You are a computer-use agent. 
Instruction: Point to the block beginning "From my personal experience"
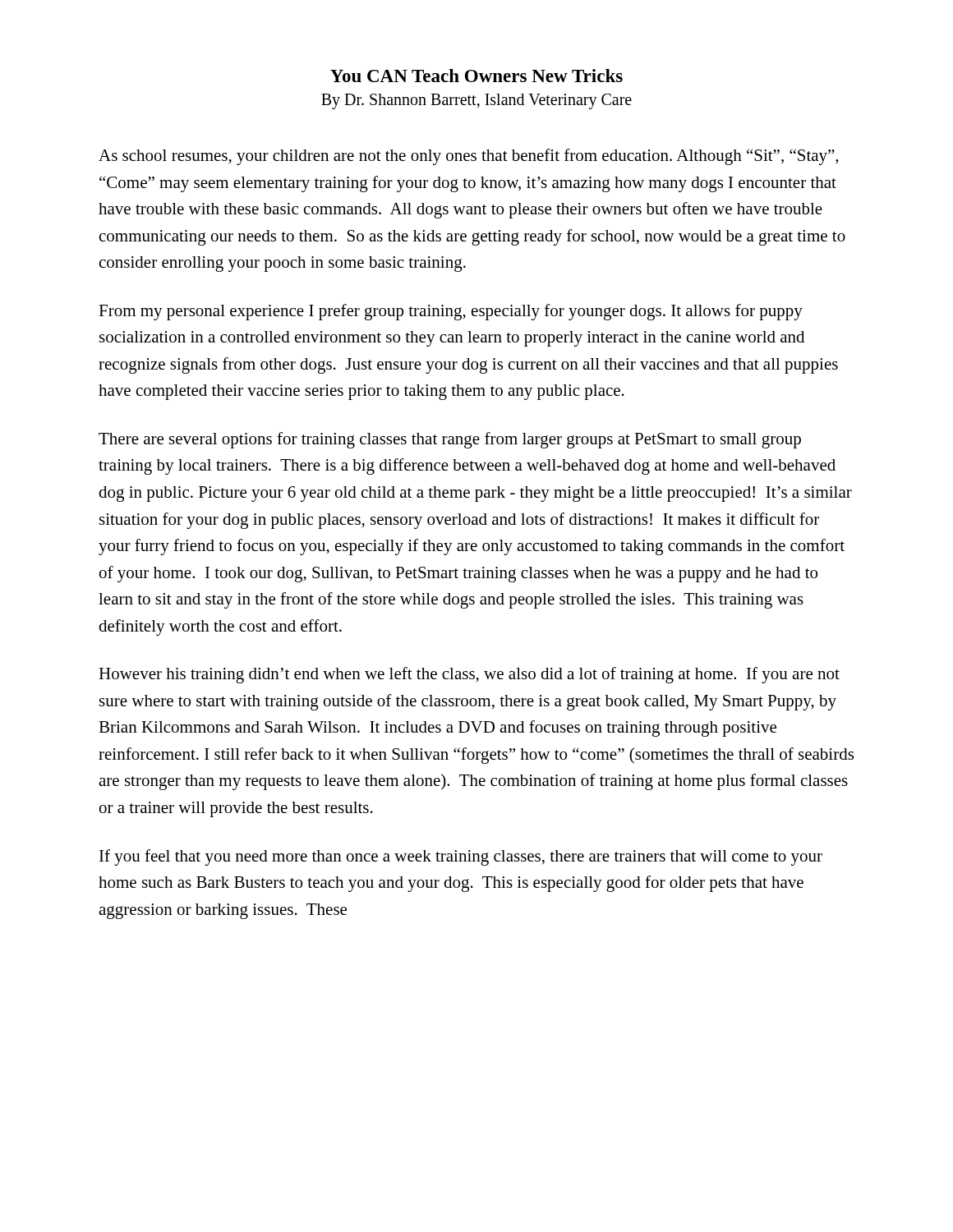(x=468, y=350)
